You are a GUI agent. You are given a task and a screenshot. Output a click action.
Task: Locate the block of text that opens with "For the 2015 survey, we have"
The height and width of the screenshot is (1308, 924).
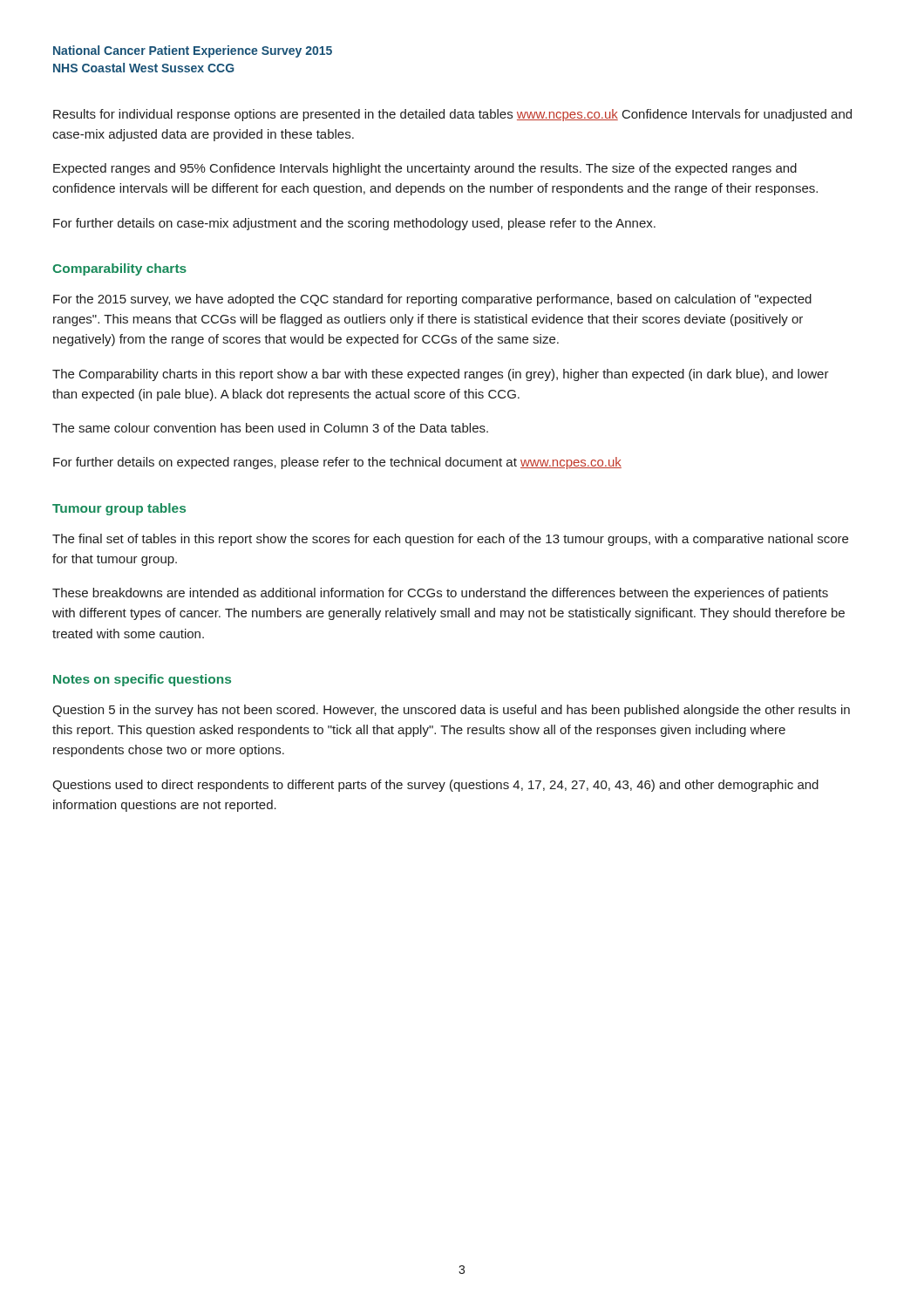432,319
